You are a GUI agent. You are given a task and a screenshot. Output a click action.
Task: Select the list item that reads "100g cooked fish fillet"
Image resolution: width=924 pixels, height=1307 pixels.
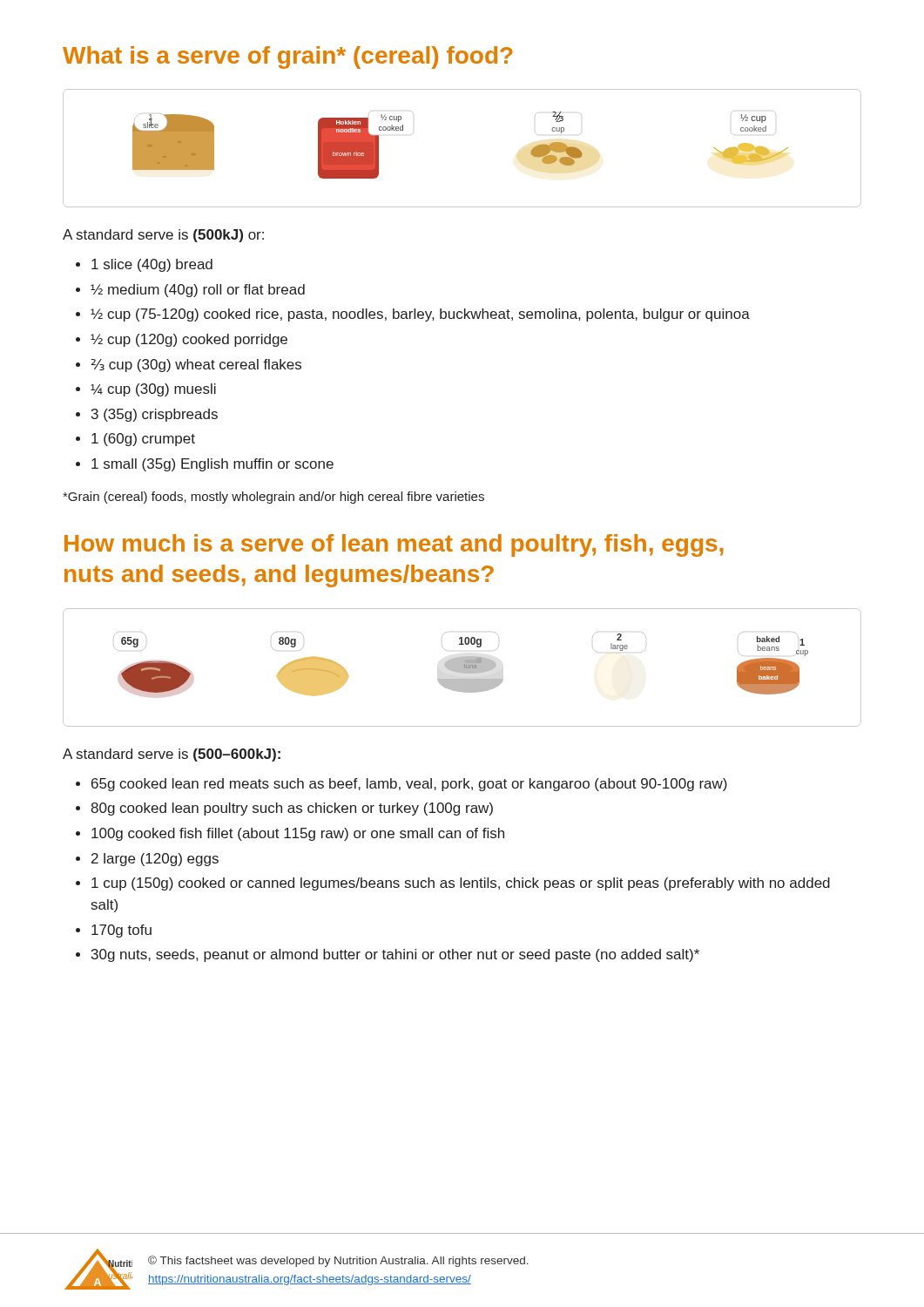(x=476, y=834)
